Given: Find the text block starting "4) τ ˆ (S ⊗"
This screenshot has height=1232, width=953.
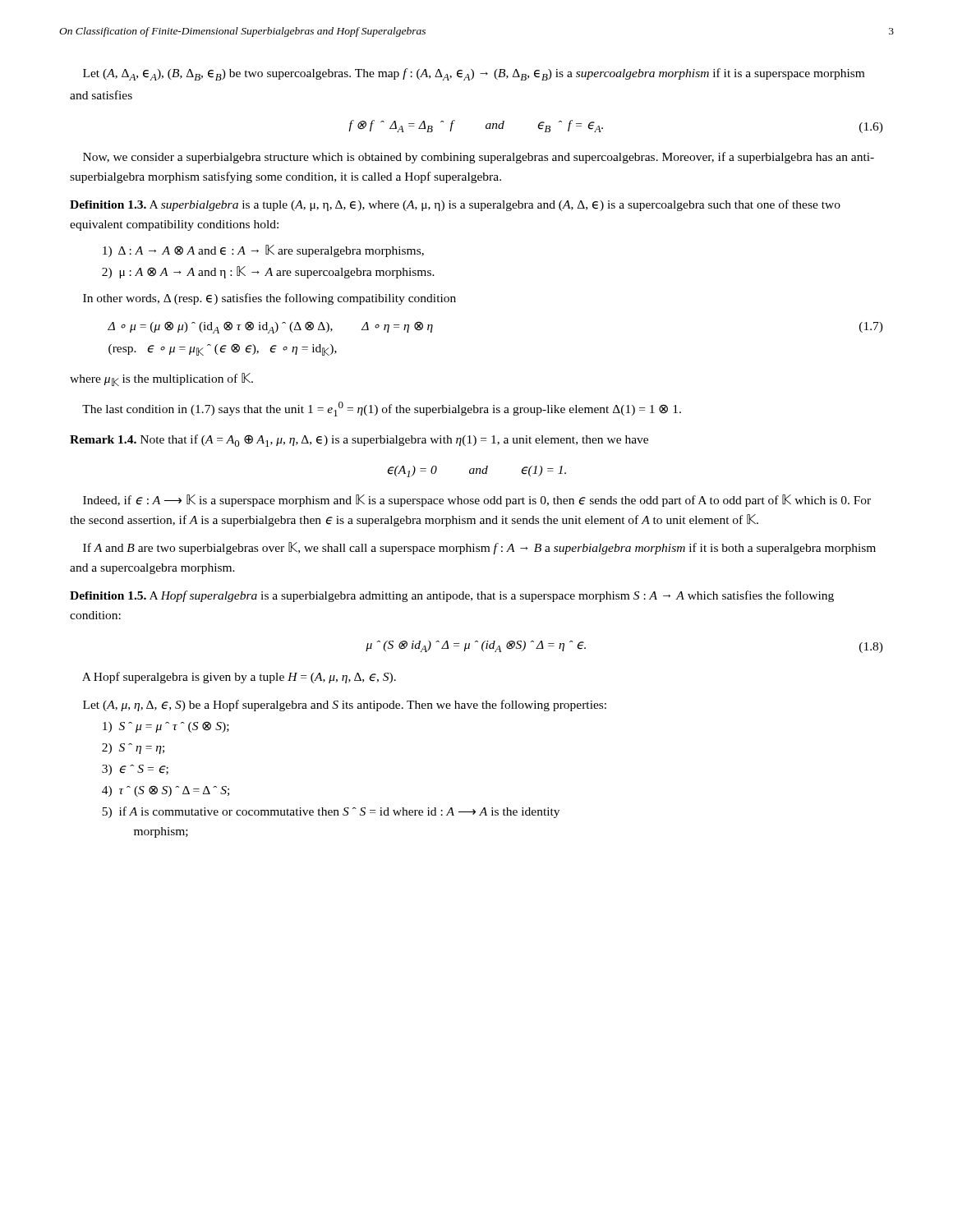Looking at the screenshot, I should (x=166, y=791).
